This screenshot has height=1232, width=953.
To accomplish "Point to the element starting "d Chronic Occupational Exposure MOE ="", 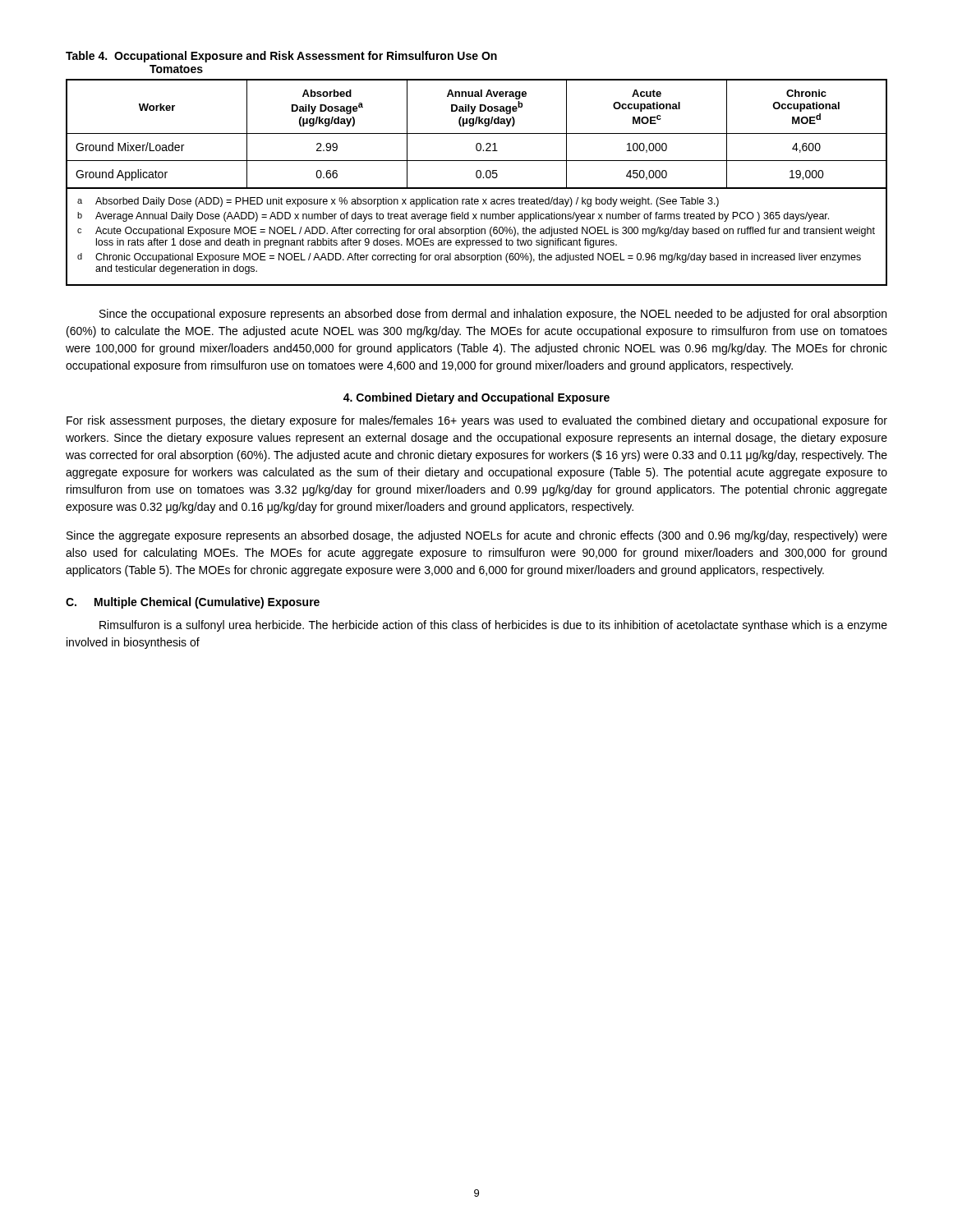I will (x=476, y=263).
